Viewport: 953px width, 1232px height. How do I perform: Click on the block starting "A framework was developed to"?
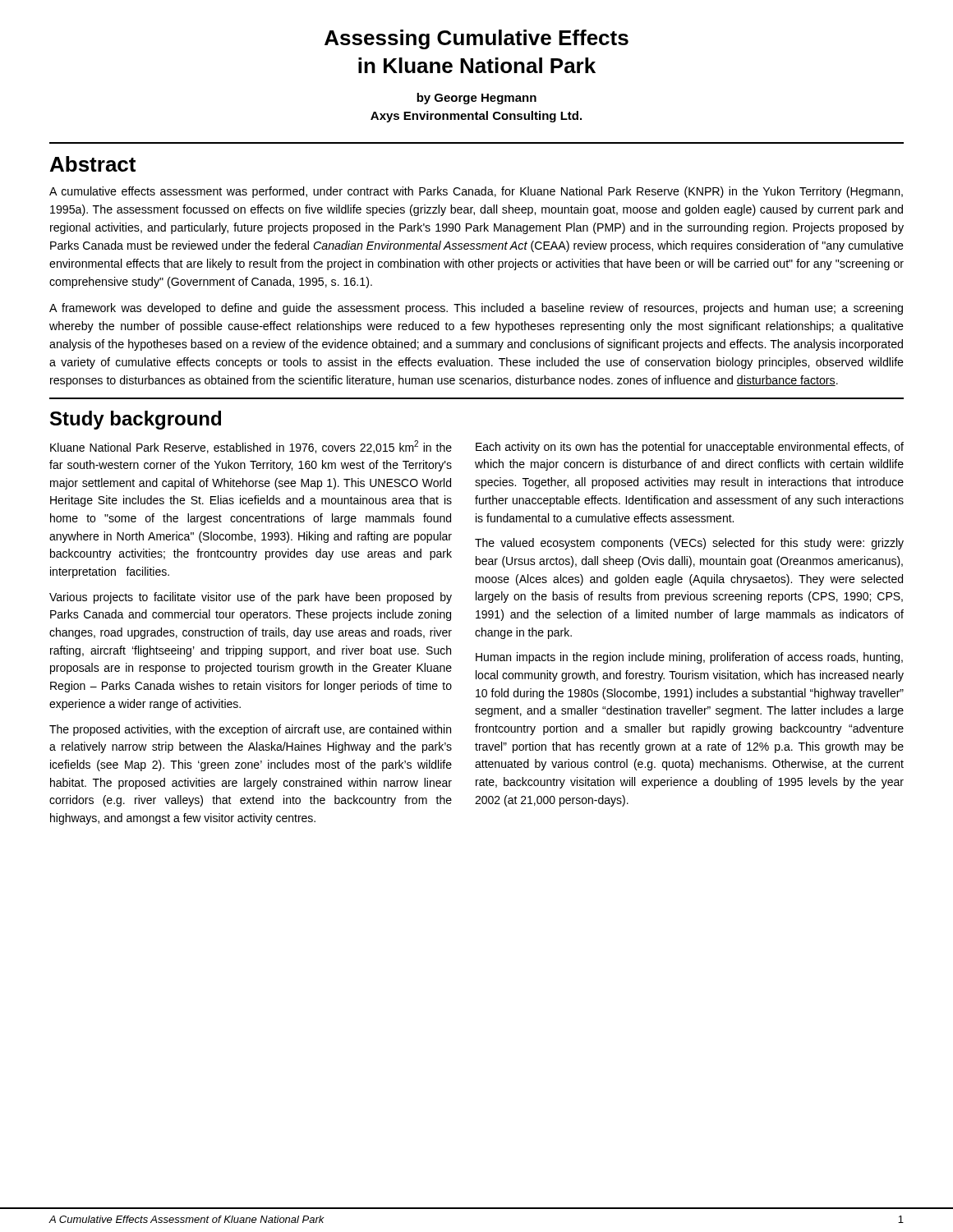click(476, 344)
